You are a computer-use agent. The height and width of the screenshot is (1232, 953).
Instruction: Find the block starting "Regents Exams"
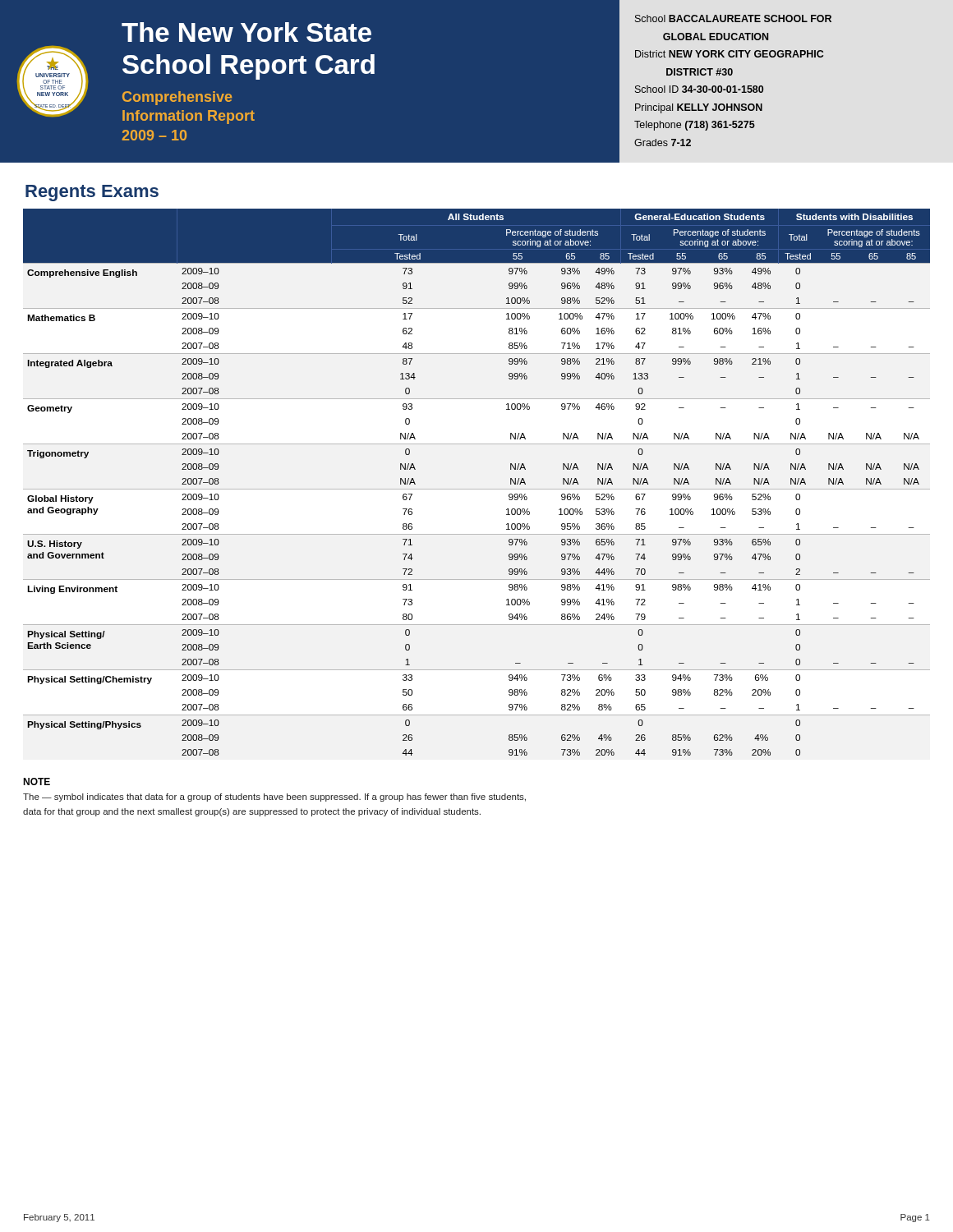(92, 191)
